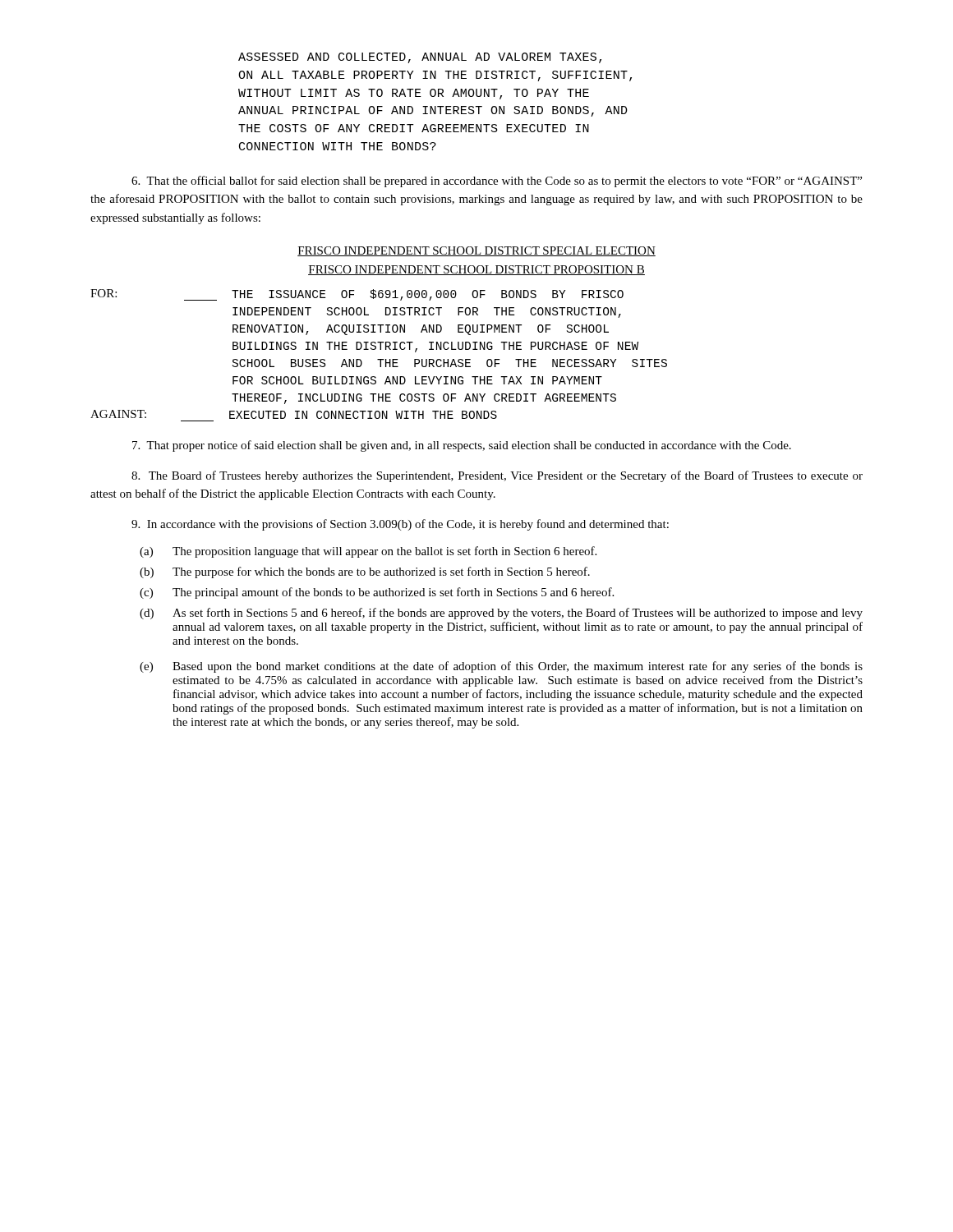This screenshot has height=1232, width=953.
Task: Navigate to the text starting "FRISCO INDEPENDENT SCHOOL DISTRICT SPECIAL ELECTION"
Action: tap(476, 260)
